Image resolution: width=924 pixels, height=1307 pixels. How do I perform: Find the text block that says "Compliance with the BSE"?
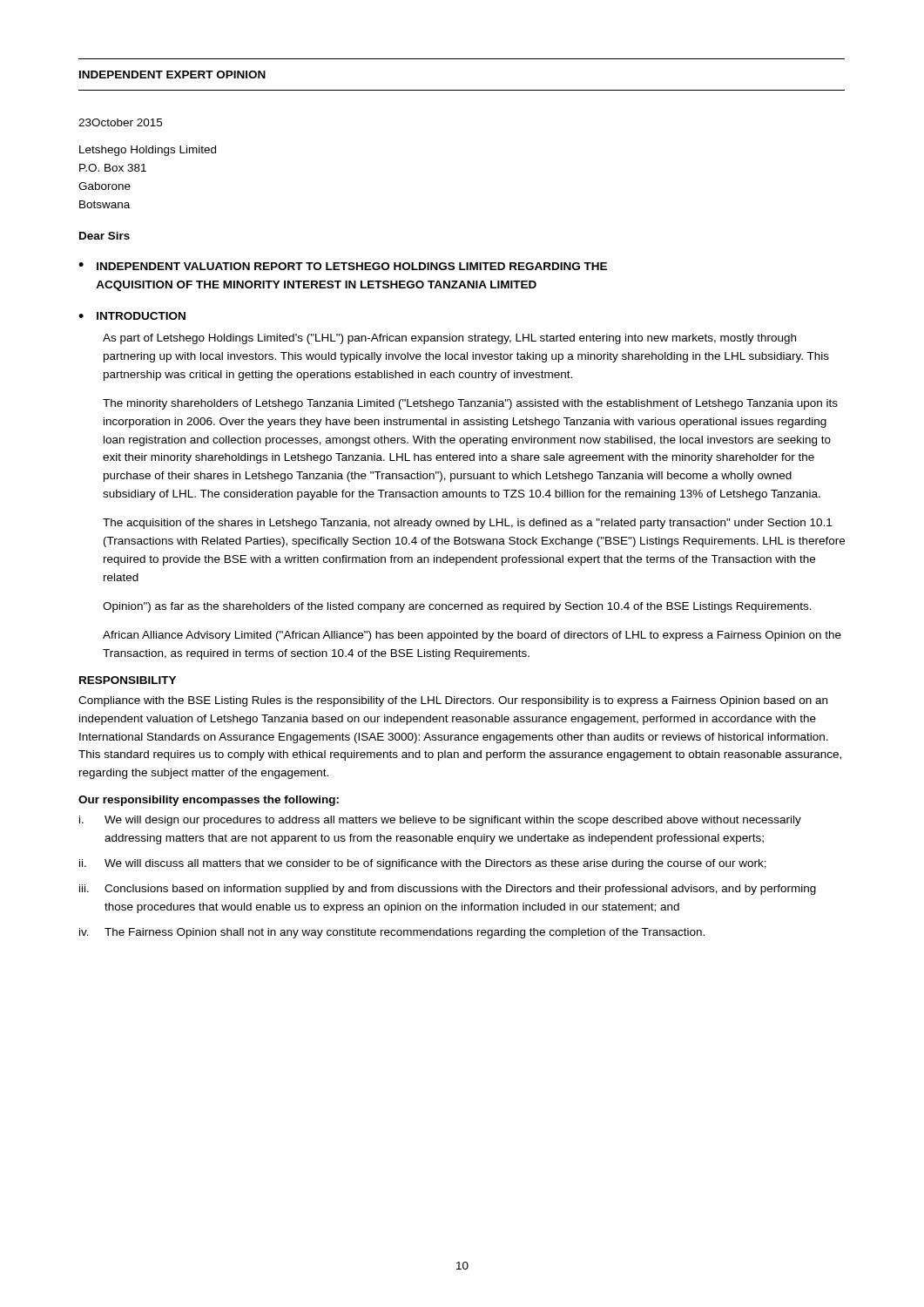[460, 736]
